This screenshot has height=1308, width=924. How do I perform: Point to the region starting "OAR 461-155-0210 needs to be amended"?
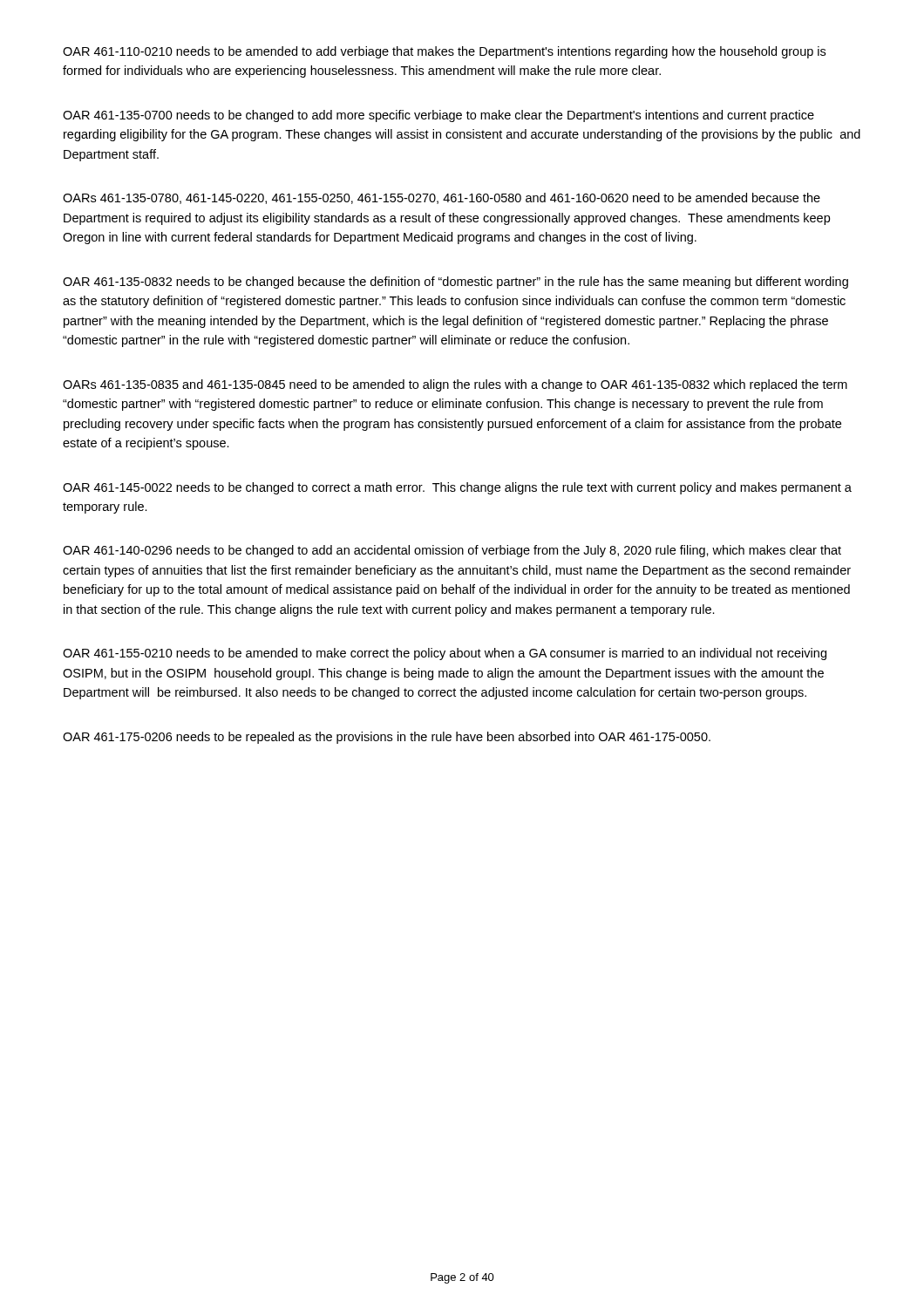[x=445, y=673]
